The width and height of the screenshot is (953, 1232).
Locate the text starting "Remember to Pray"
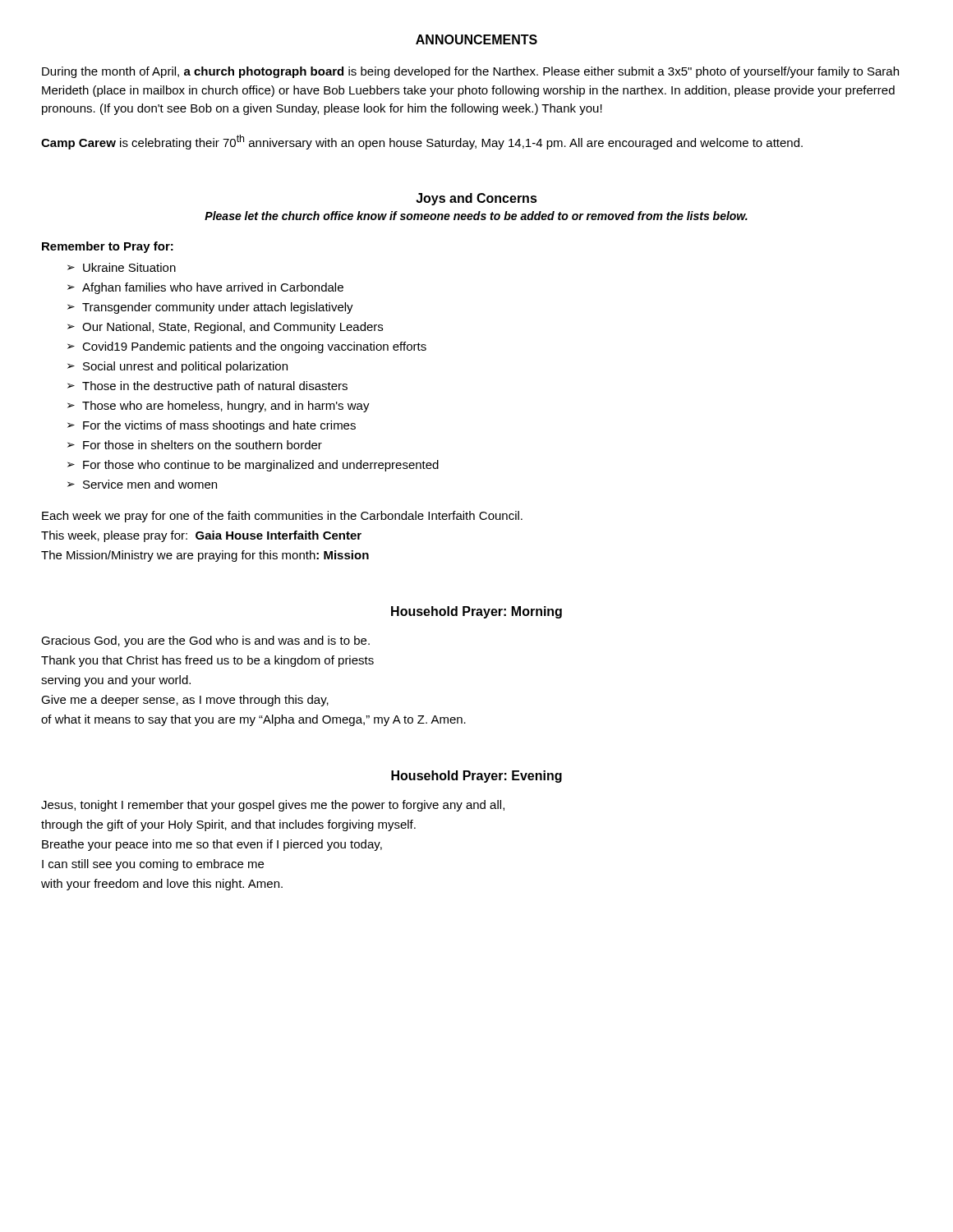[x=107, y=246]
